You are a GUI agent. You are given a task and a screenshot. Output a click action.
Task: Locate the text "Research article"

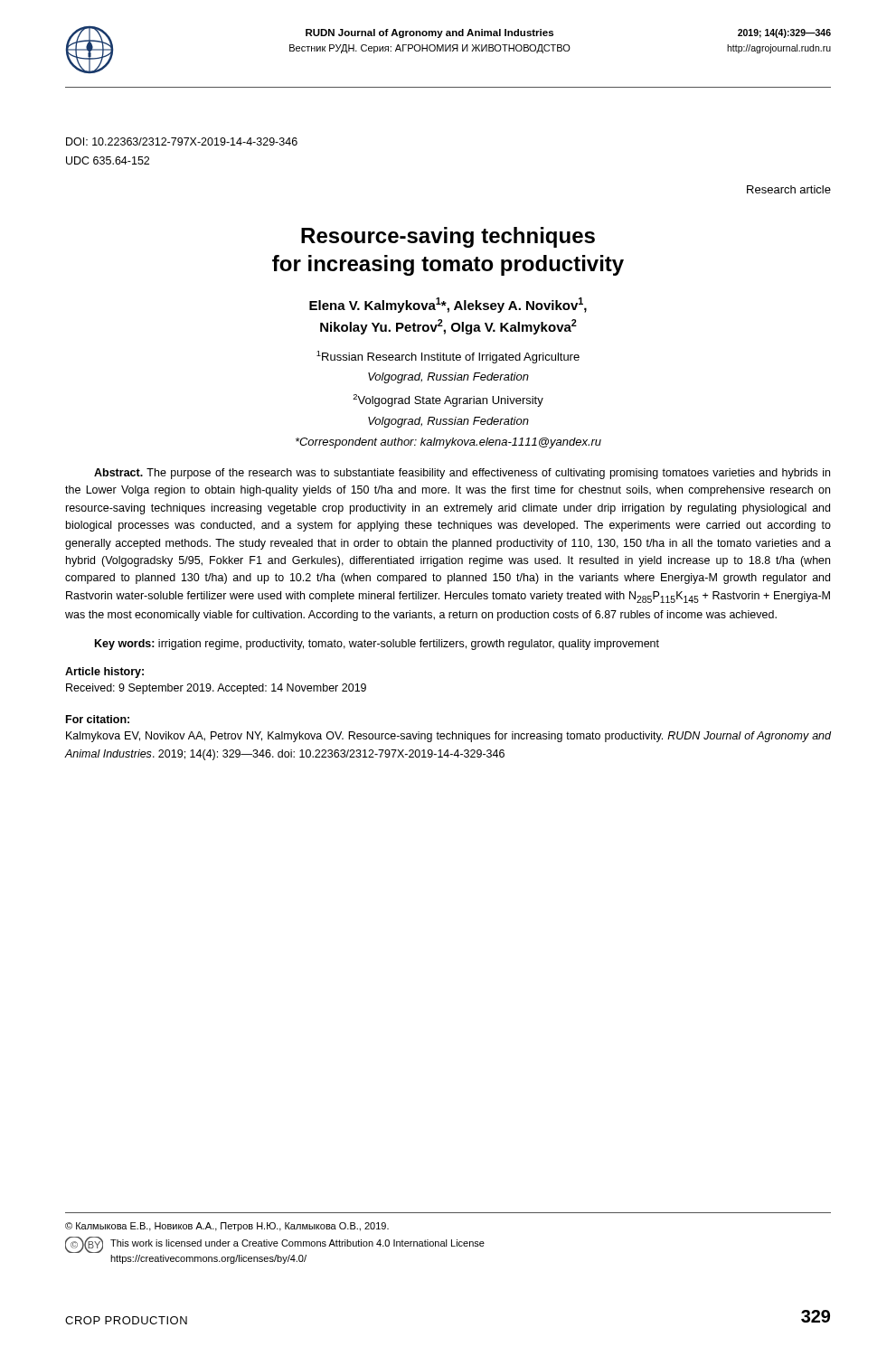[788, 189]
